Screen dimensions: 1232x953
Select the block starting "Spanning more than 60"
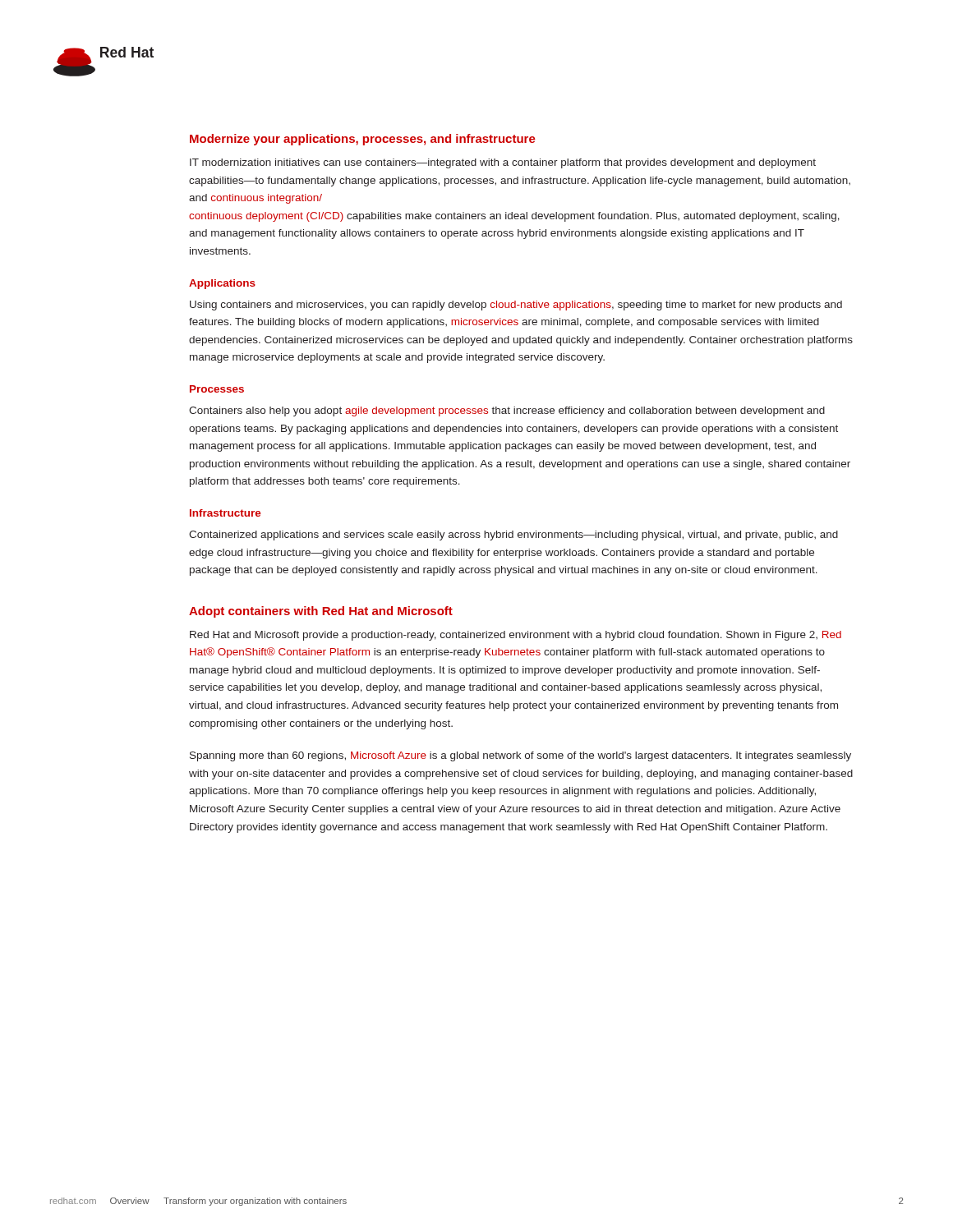click(x=521, y=791)
